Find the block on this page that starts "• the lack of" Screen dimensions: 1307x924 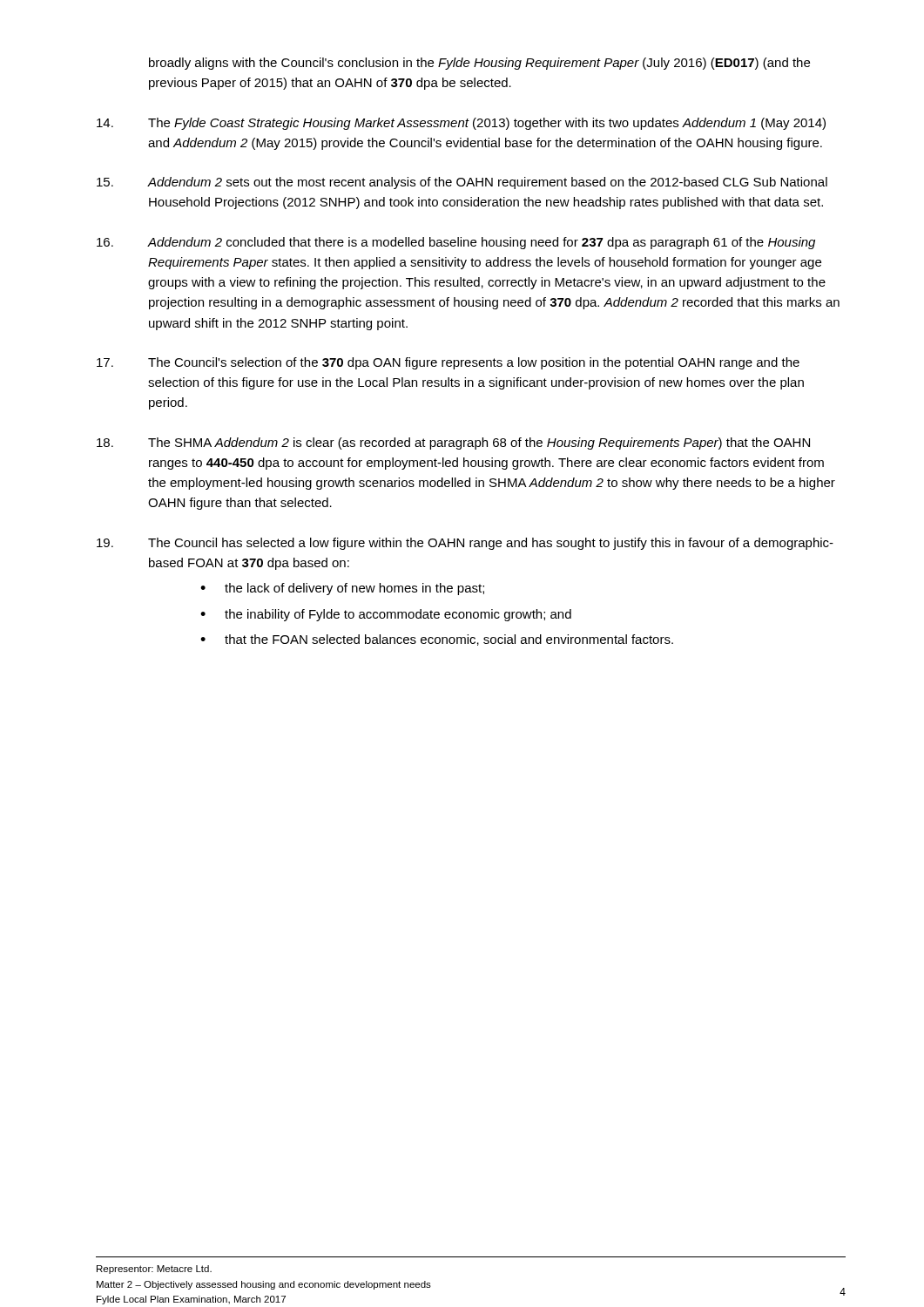[x=342, y=589]
